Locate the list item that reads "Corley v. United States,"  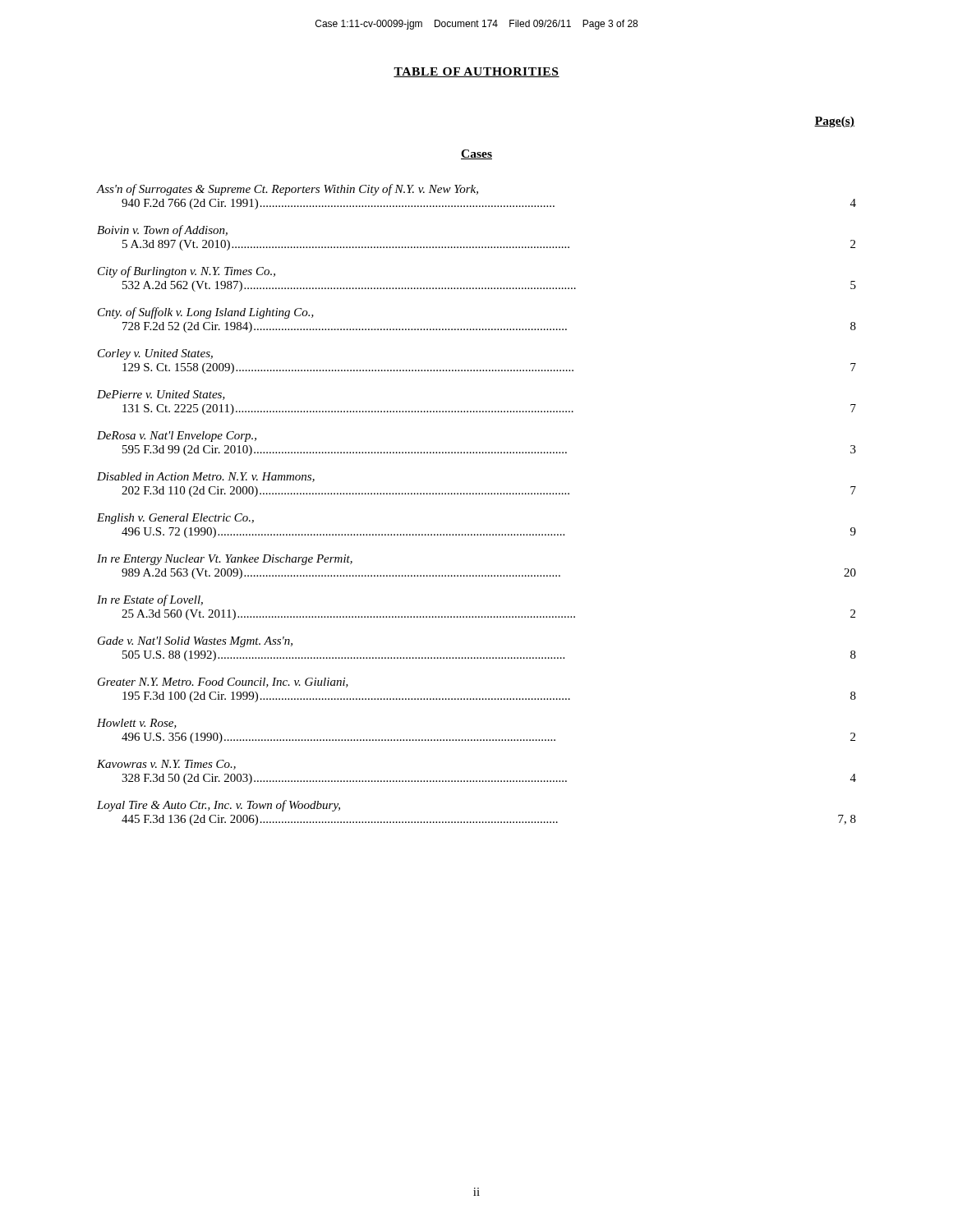(476, 361)
